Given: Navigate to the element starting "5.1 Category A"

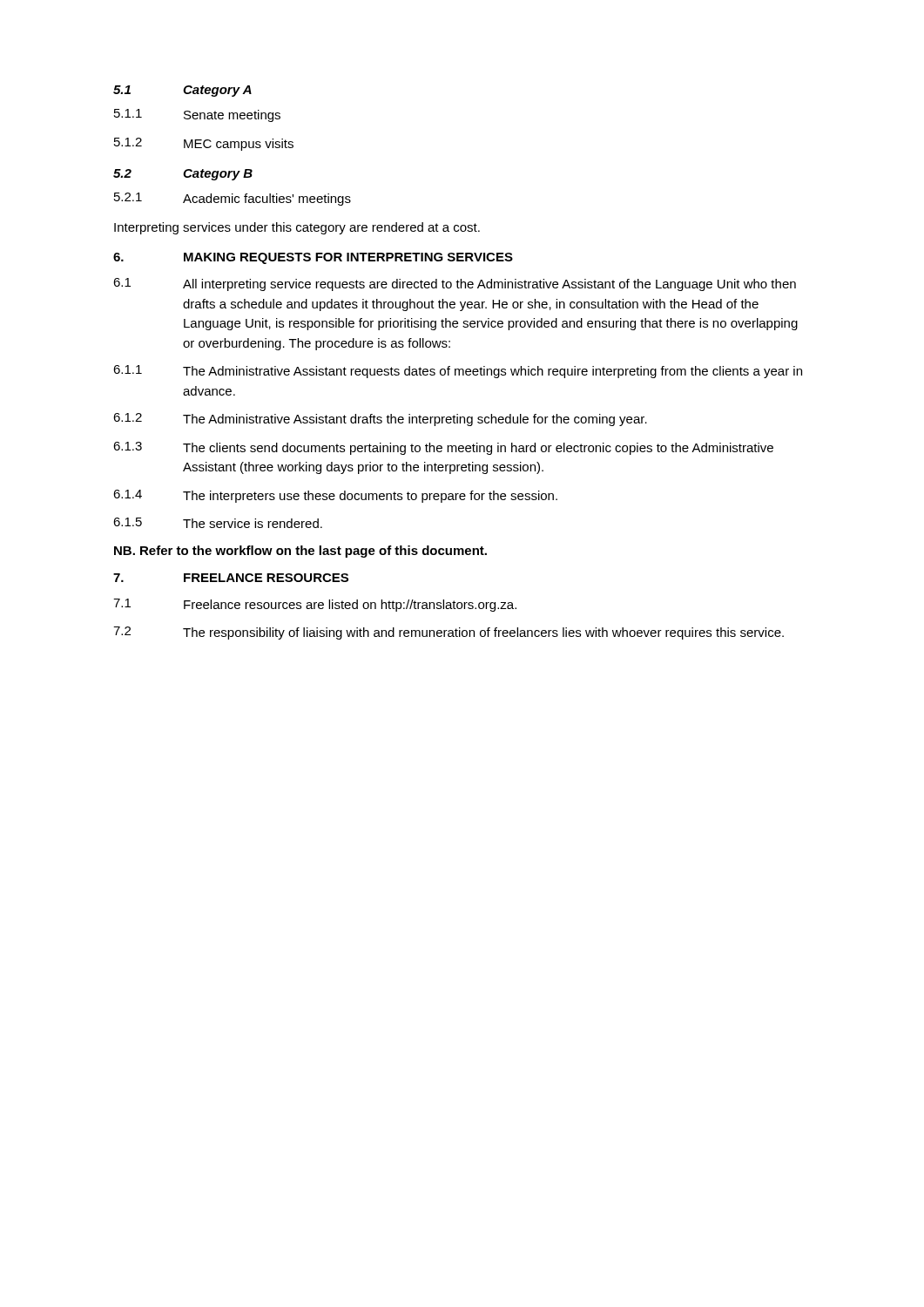Looking at the screenshot, I should tap(183, 89).
